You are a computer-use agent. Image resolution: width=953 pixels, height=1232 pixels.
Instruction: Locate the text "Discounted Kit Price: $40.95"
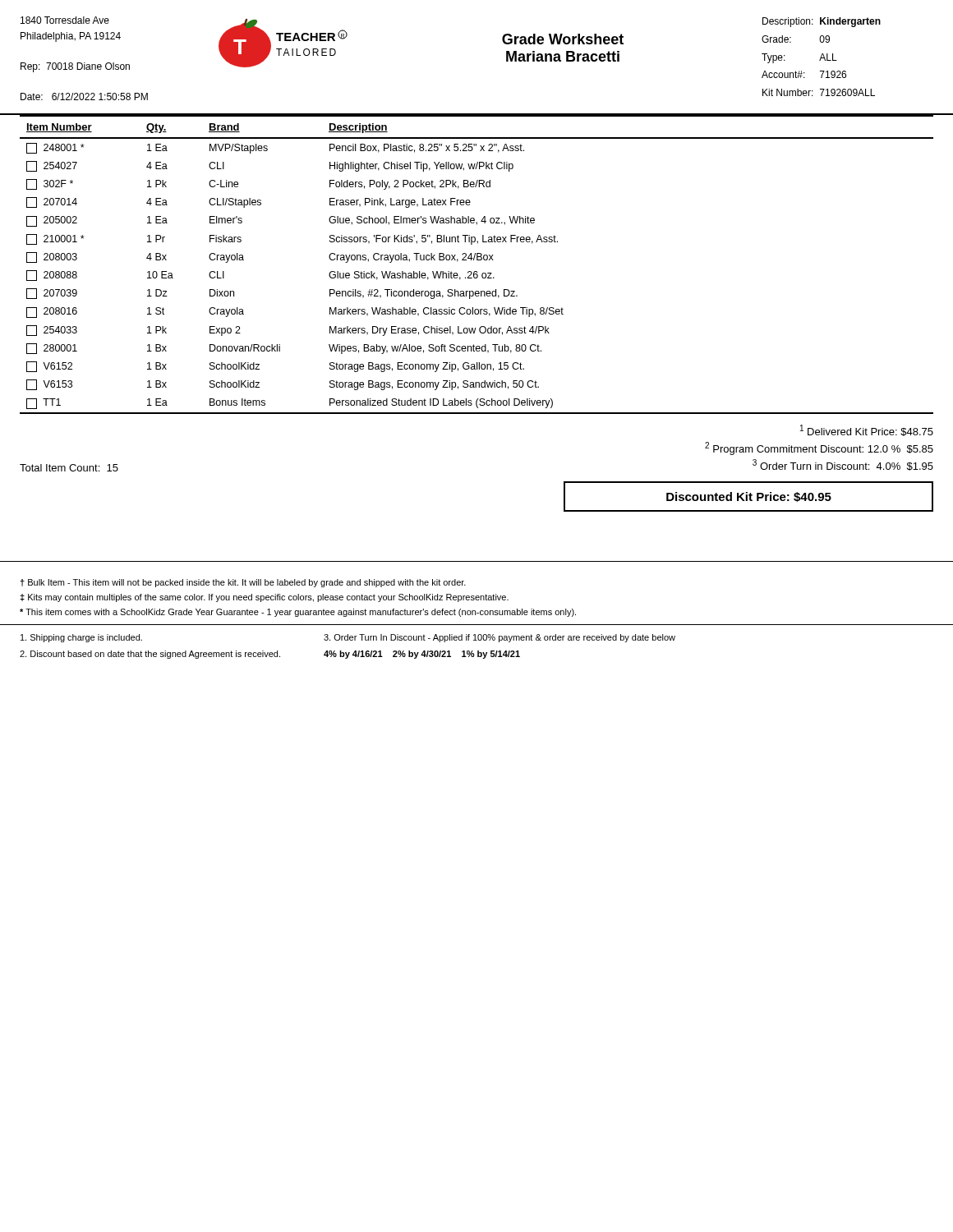[x=748, y=496]
